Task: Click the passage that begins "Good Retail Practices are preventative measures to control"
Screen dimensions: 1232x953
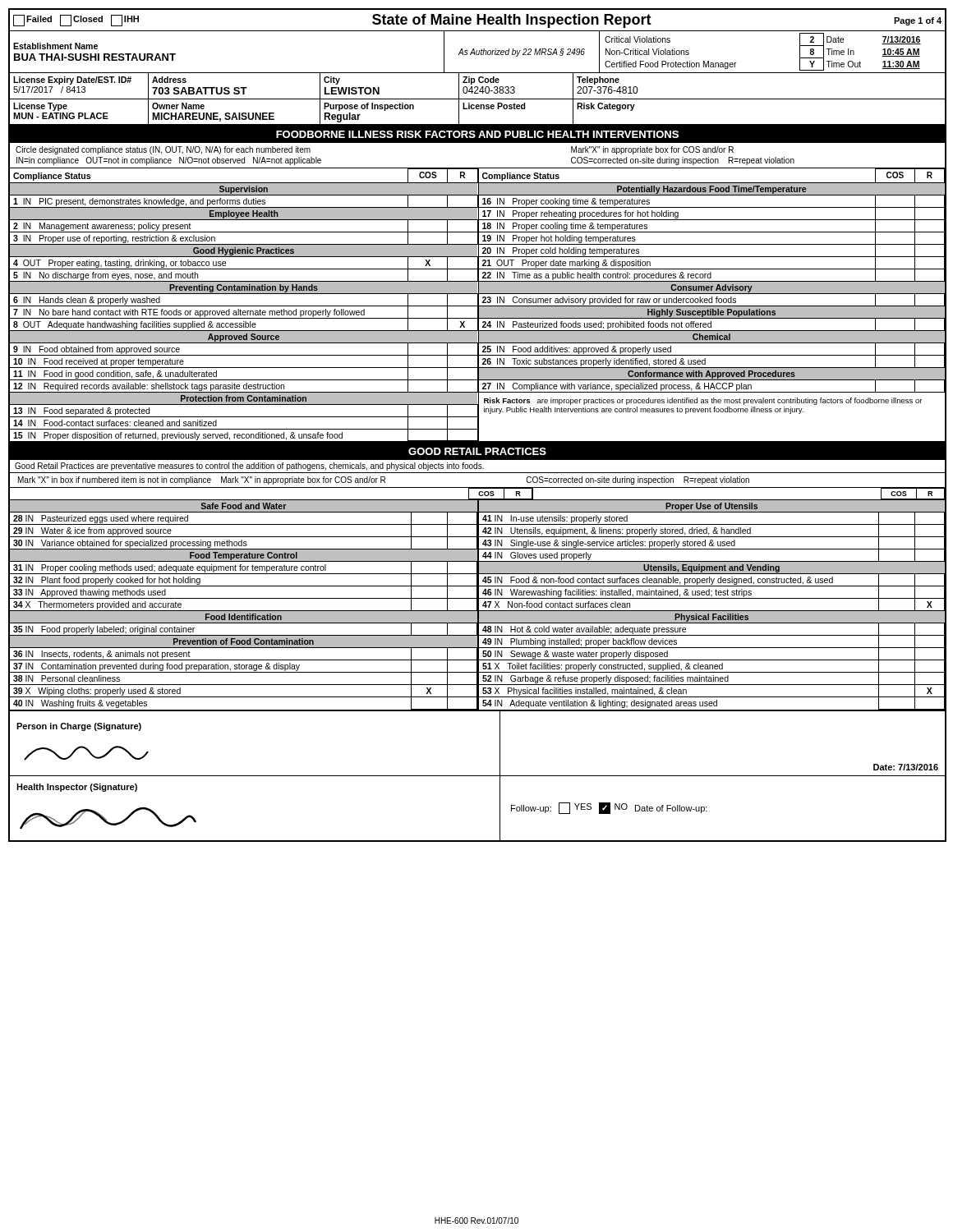Action: click(249, 466)
